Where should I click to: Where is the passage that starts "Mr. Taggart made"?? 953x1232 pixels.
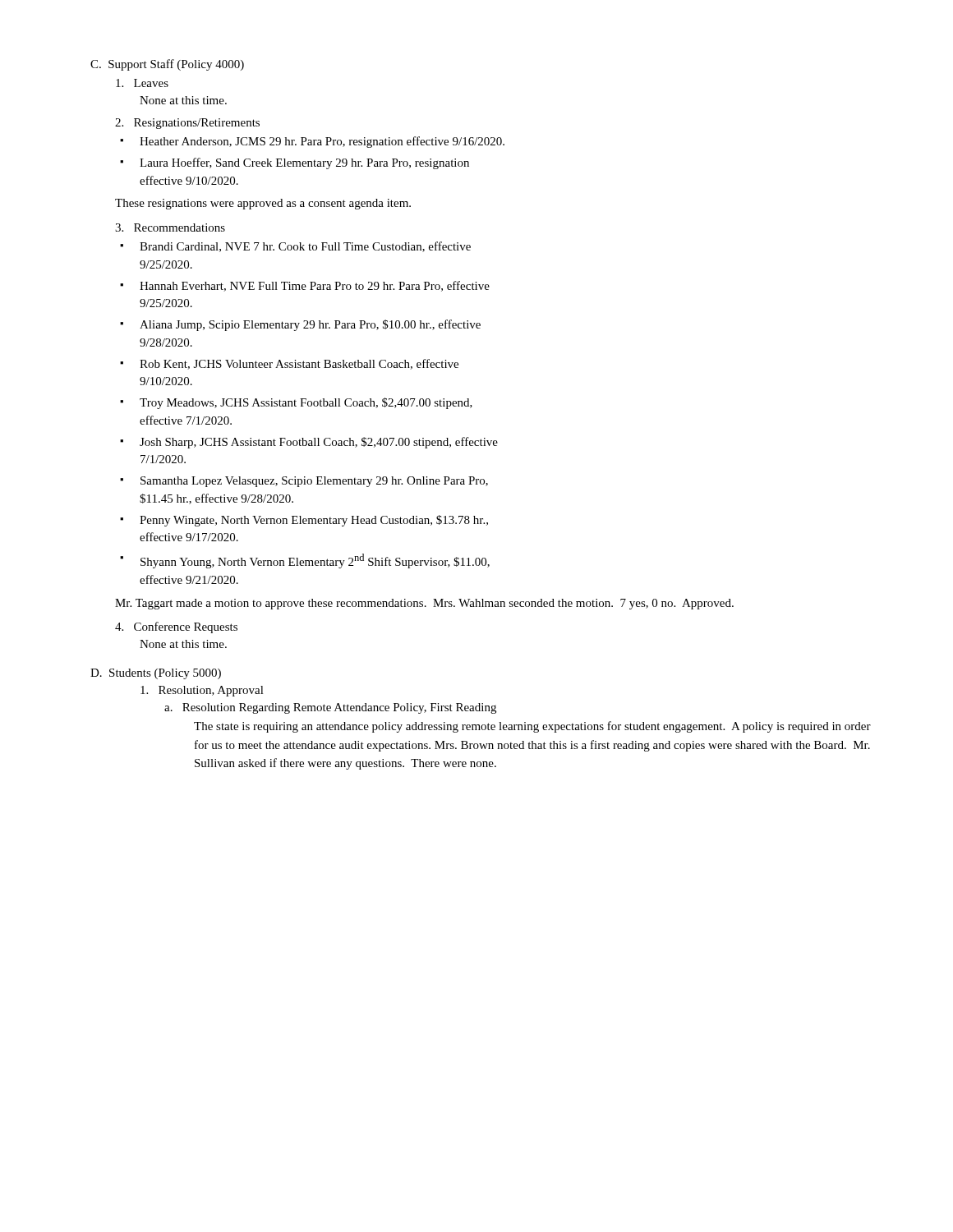pyautogui.click(x=425, y=602)
